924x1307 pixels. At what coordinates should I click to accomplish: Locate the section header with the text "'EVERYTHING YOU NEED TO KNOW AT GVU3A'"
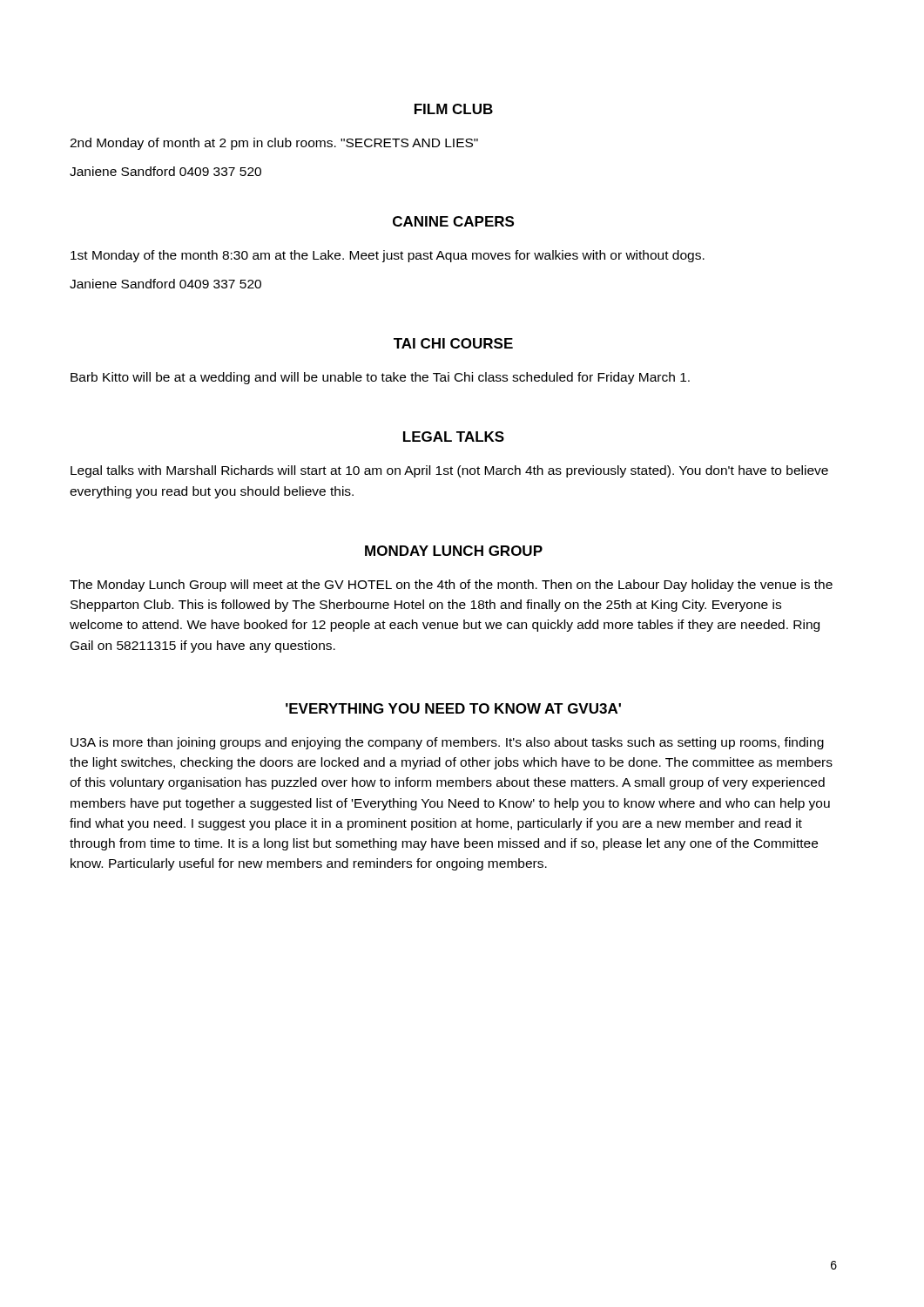tap(453, 709)
